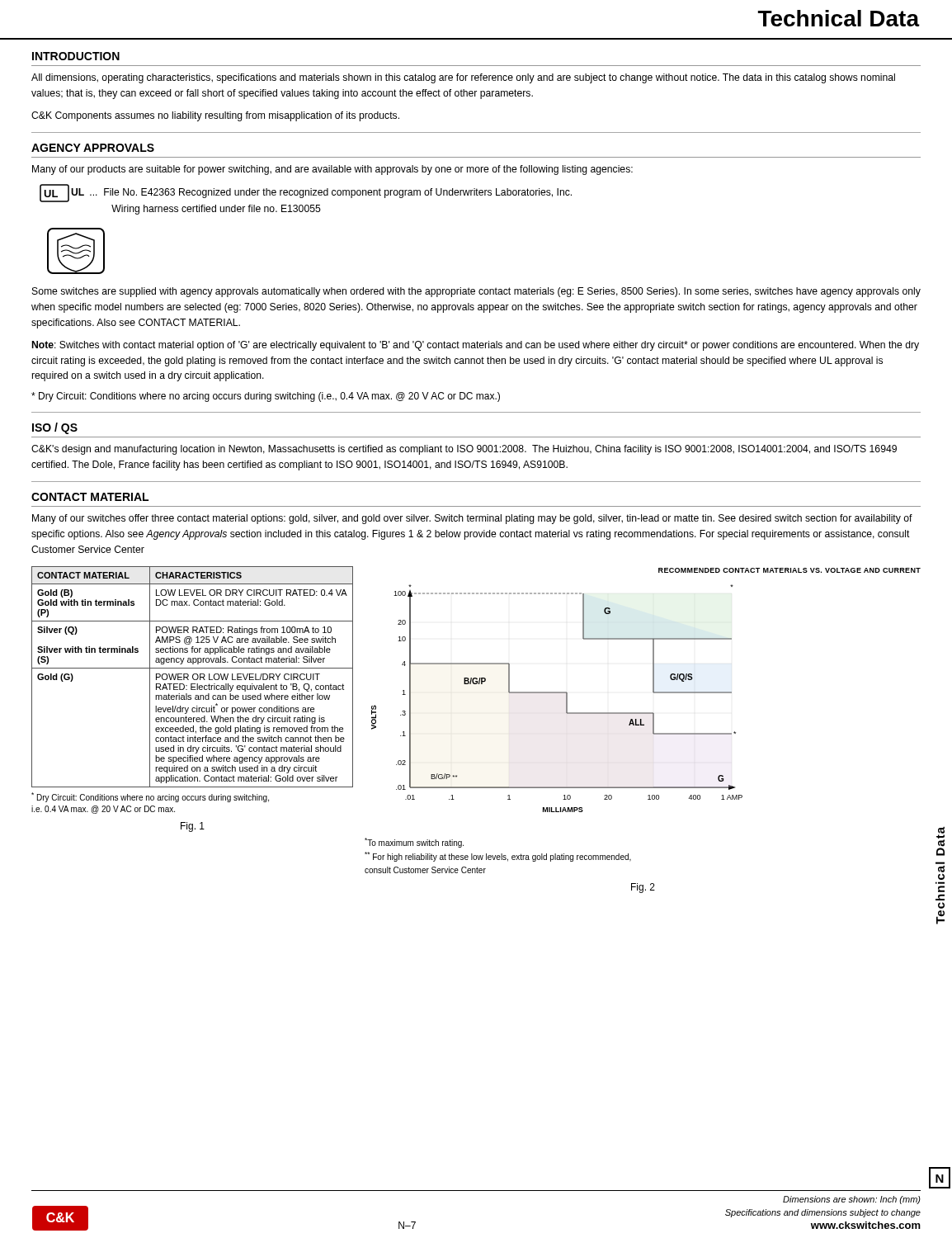The width and height of the screenshot is (952, 1238).
Task: Click on the text block that reads "C&K Components assumes no"
Action: point(216,115)
